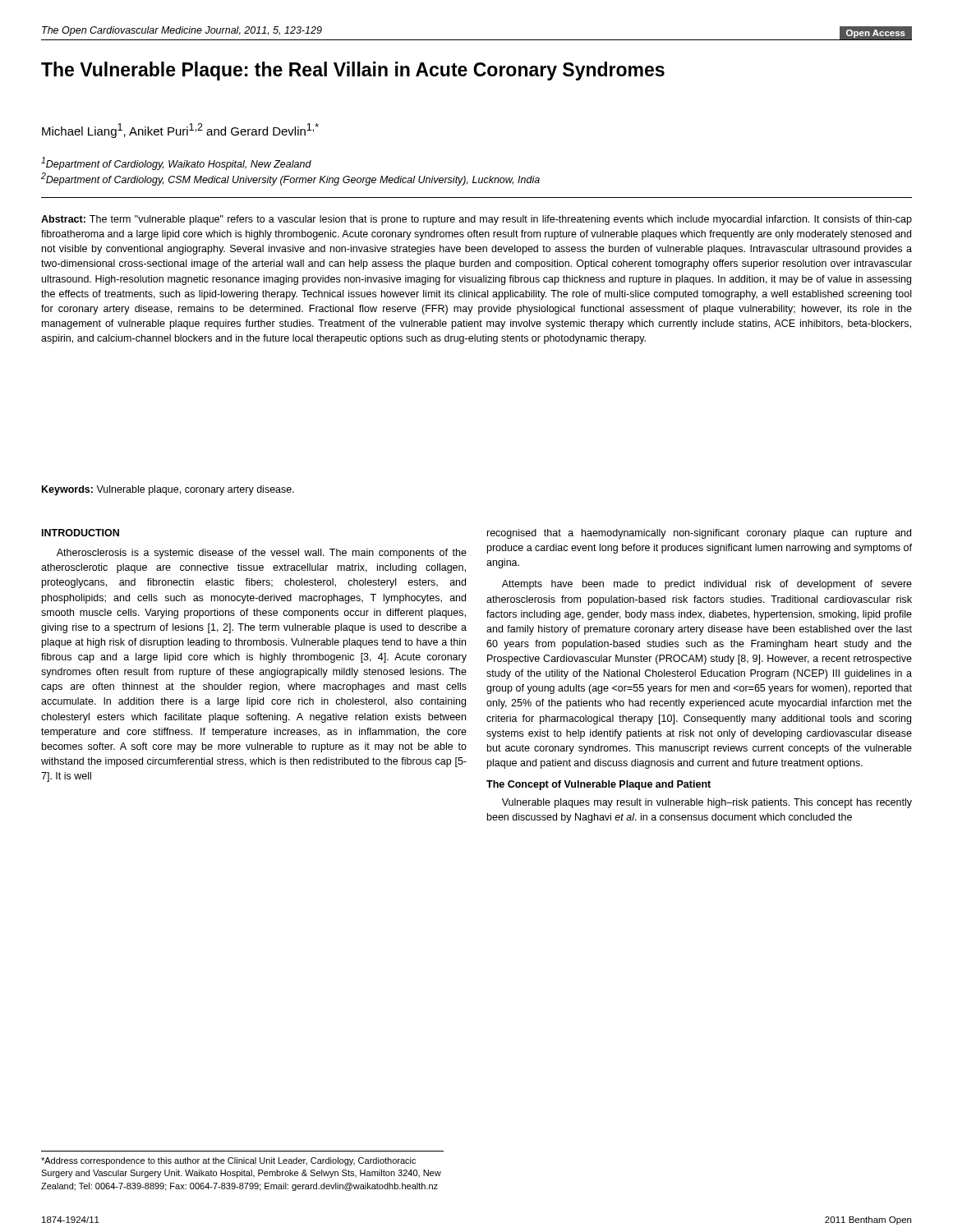Screen dimensions: 1232x953
Task: Locate the text block containing "Atherosclerosis is a systemic disease of the vessel"
Action: click(x=254, y=665)
